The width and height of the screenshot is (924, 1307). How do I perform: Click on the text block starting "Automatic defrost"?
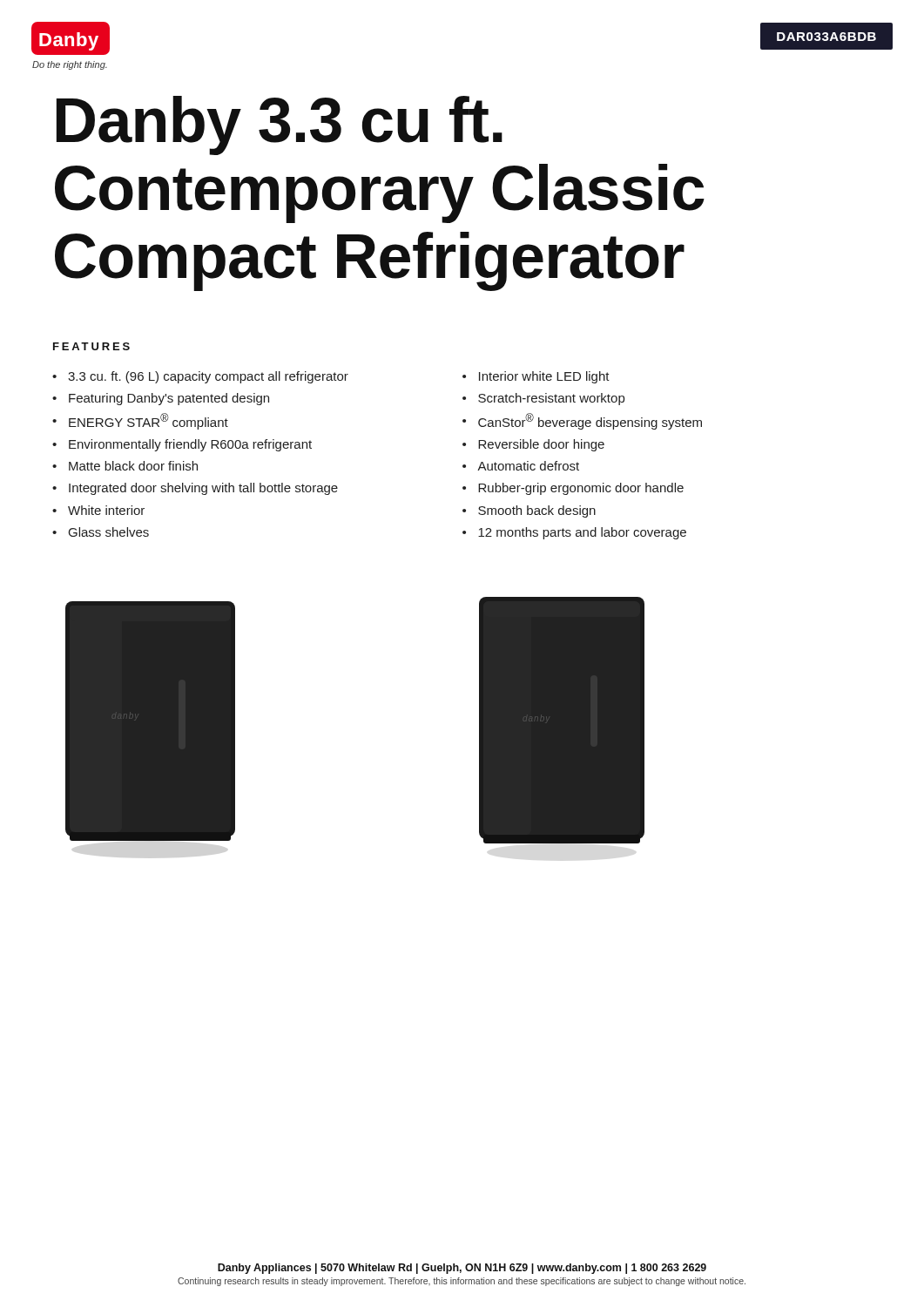pos(529,466)
